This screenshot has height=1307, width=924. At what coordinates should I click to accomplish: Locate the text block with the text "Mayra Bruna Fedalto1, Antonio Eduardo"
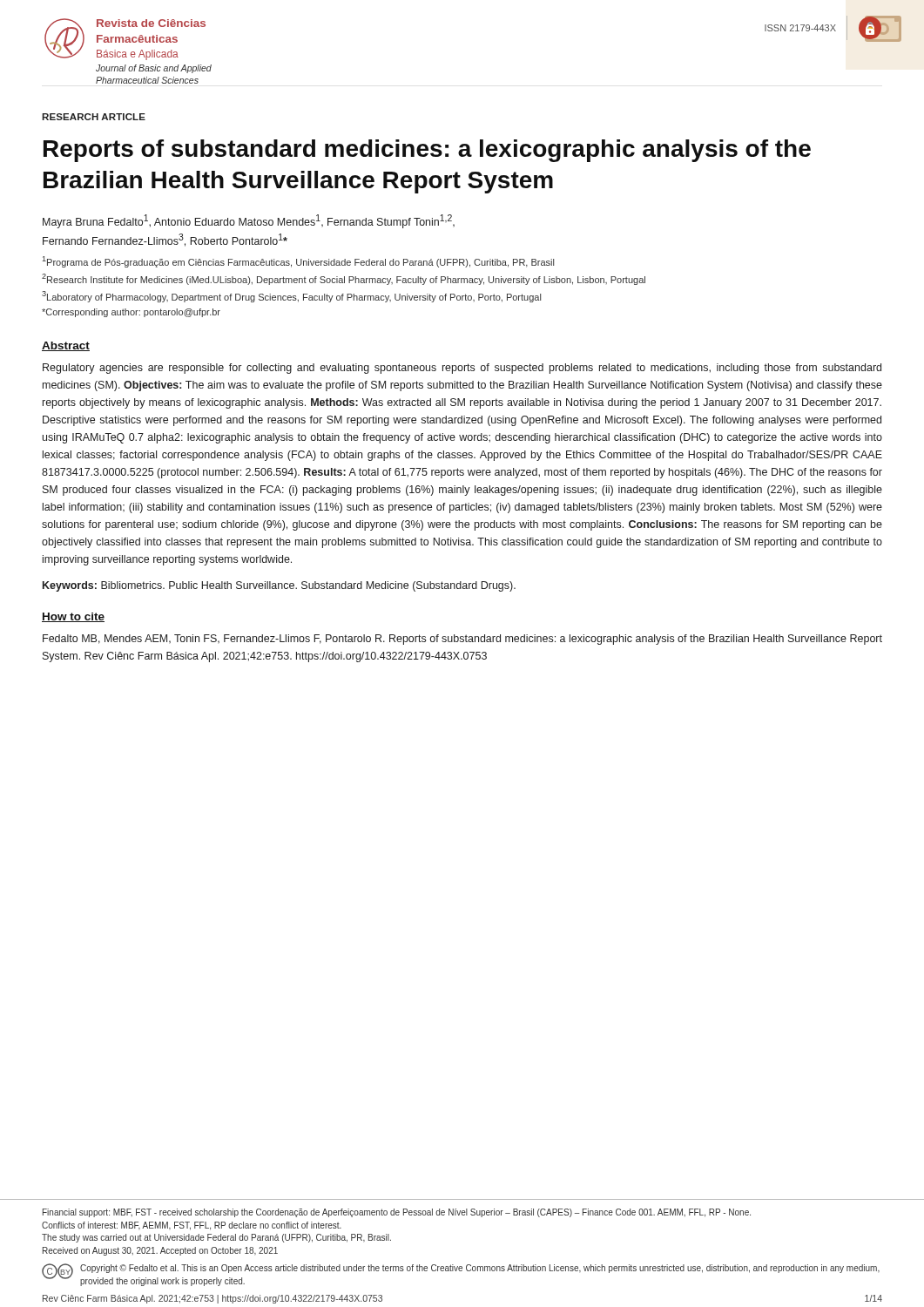pos(249,230)
